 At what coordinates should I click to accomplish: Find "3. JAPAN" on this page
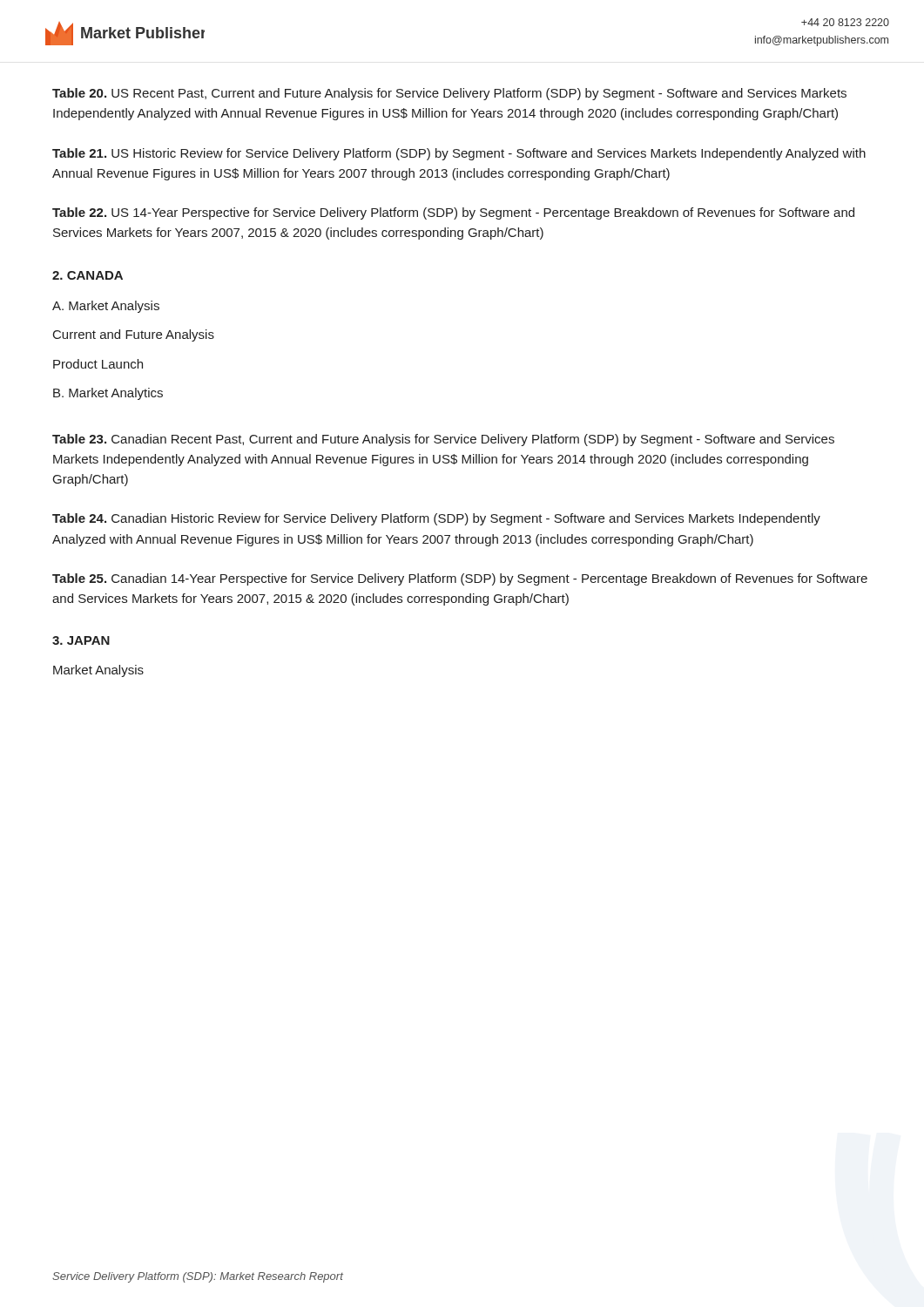(81, 640)
